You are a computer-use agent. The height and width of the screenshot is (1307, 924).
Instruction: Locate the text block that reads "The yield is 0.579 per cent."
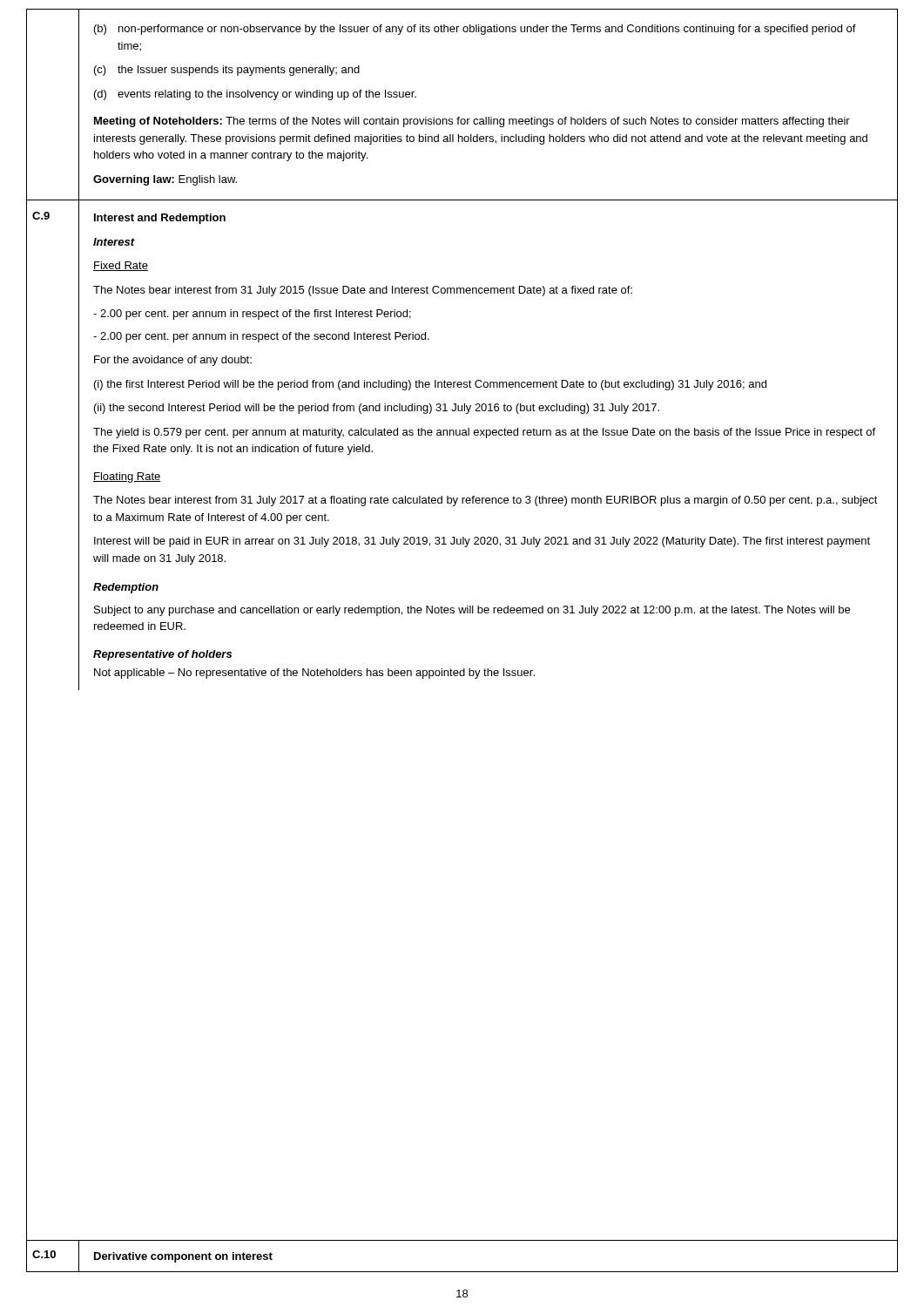[484, 440]
